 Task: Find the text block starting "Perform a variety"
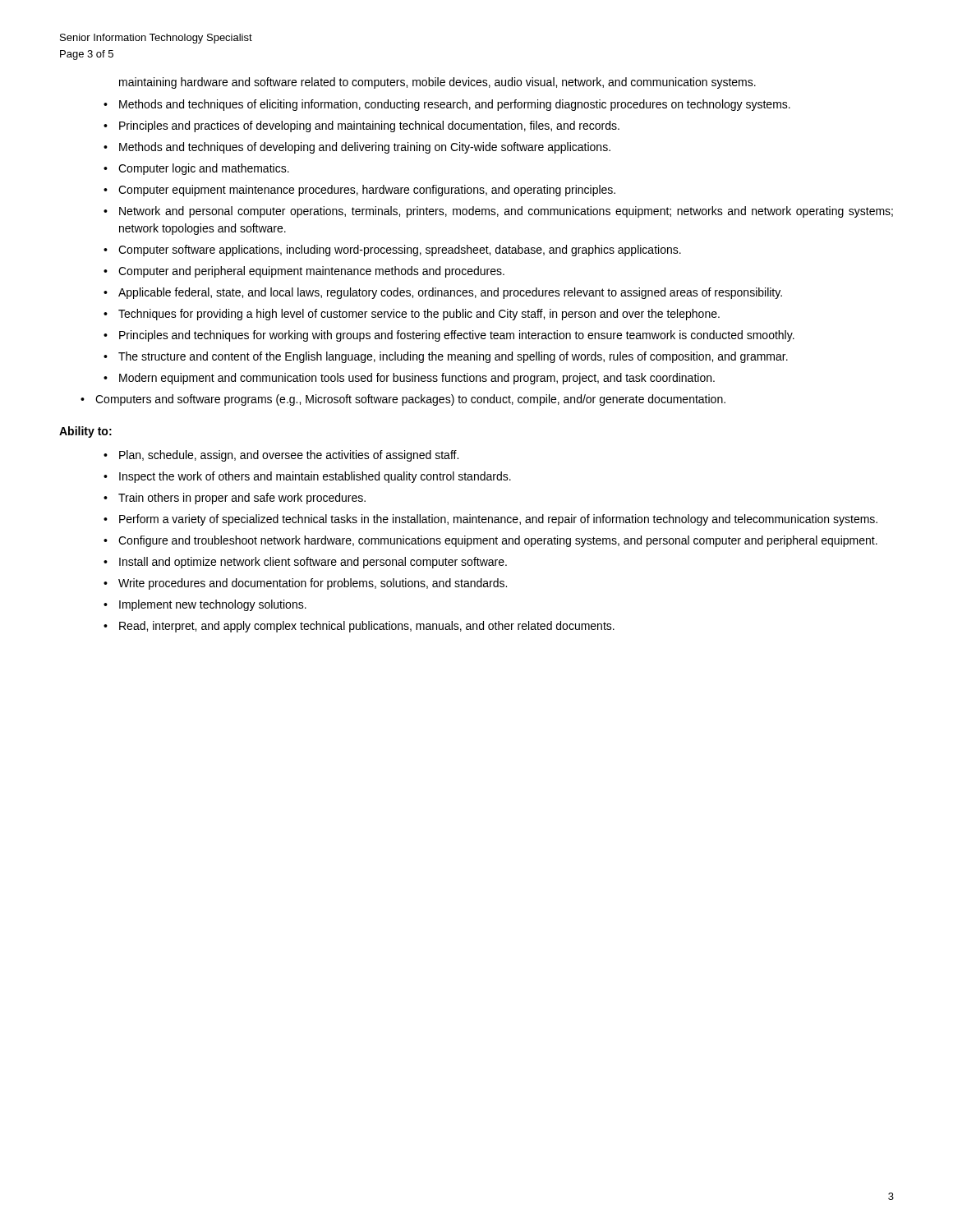click(498, 519)
